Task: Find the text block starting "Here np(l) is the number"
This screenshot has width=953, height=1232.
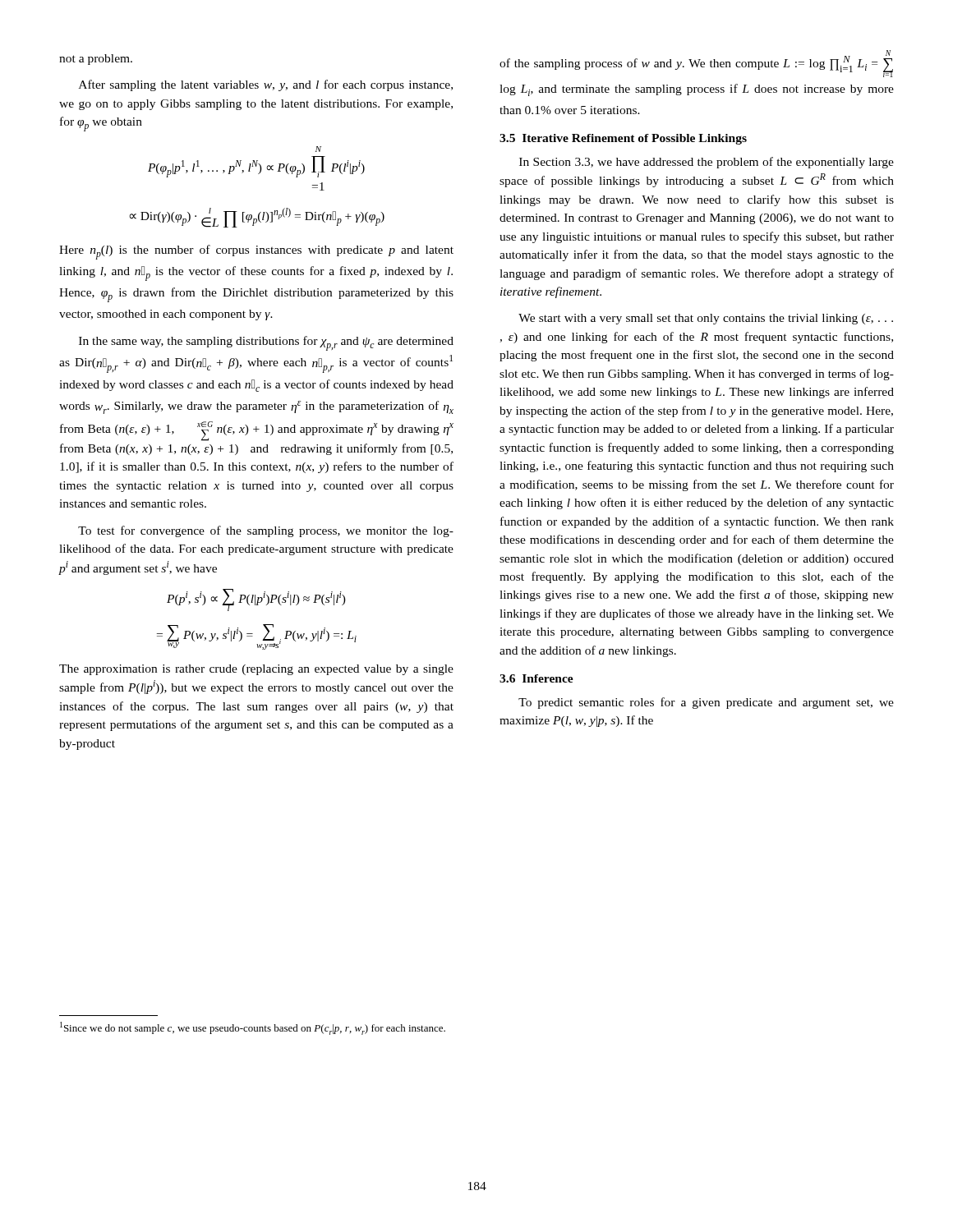Action: [256, 281]
